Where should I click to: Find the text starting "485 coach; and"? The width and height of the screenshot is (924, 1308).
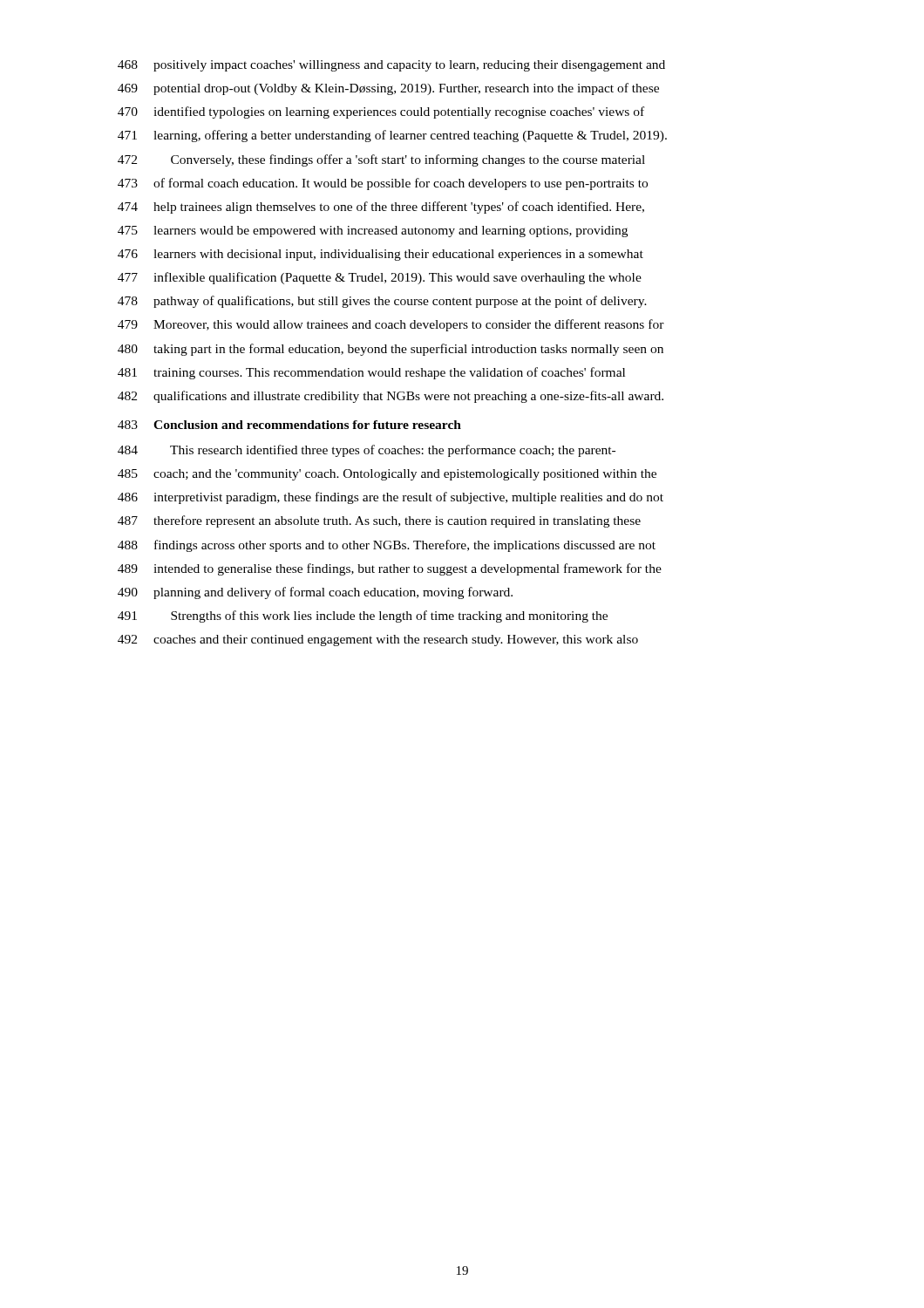tap(471, 473)
